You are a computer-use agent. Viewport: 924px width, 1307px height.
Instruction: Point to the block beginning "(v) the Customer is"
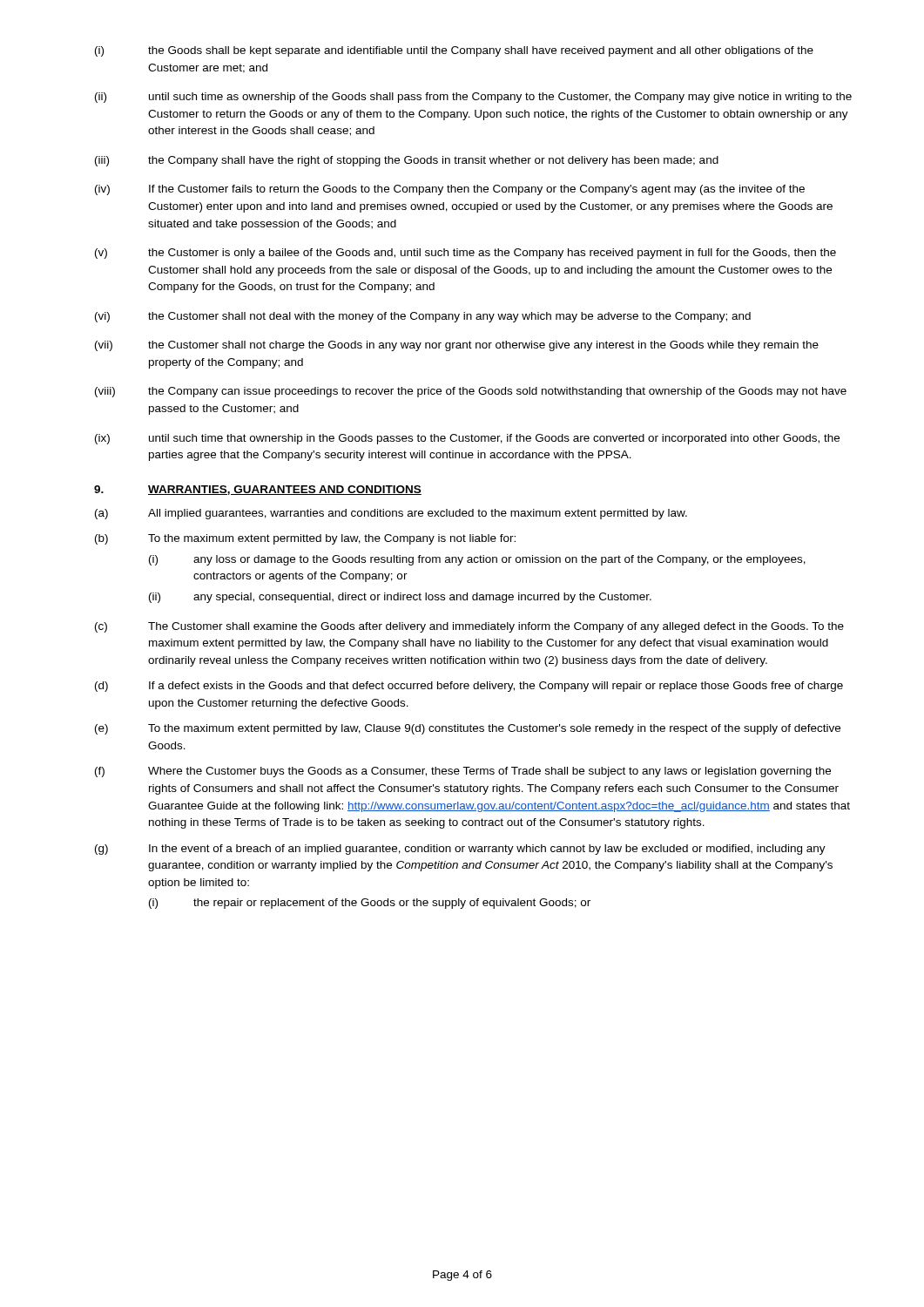(474, 270)
